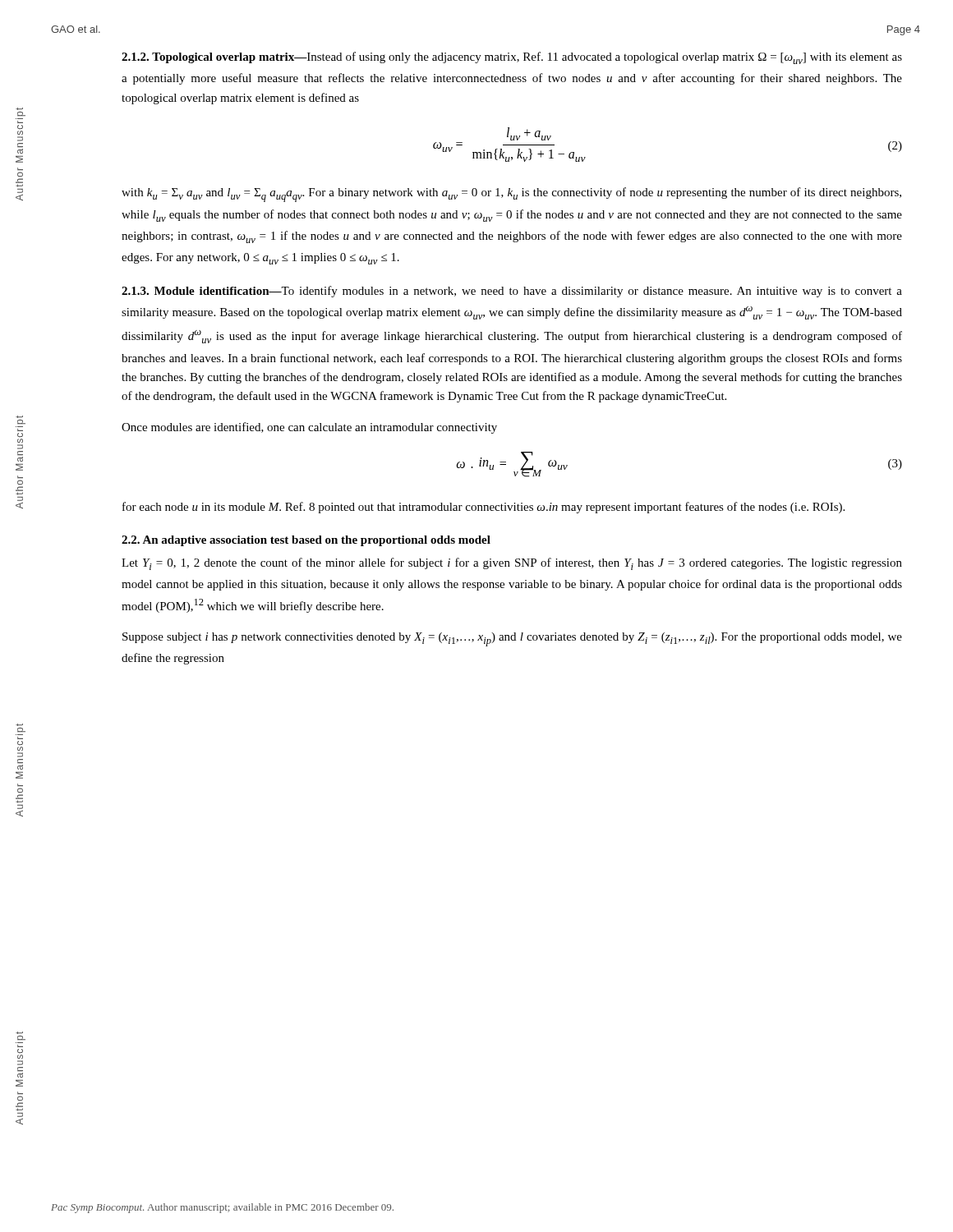
Task: Select the element starting "2.1.2. Topological overlap matrix—Instead"
Action: [512, 77]
